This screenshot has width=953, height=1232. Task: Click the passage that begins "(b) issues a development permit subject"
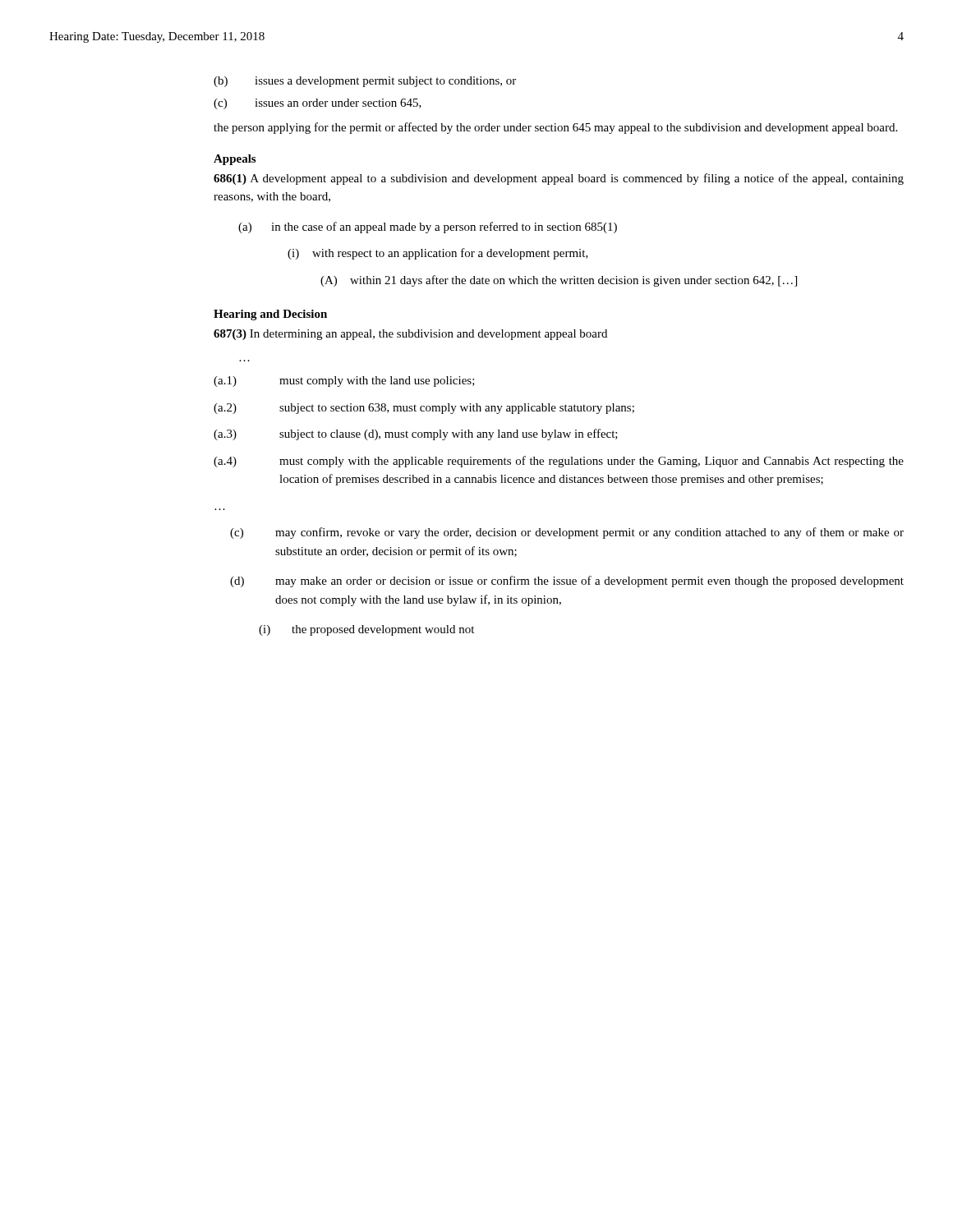point(365,82)
